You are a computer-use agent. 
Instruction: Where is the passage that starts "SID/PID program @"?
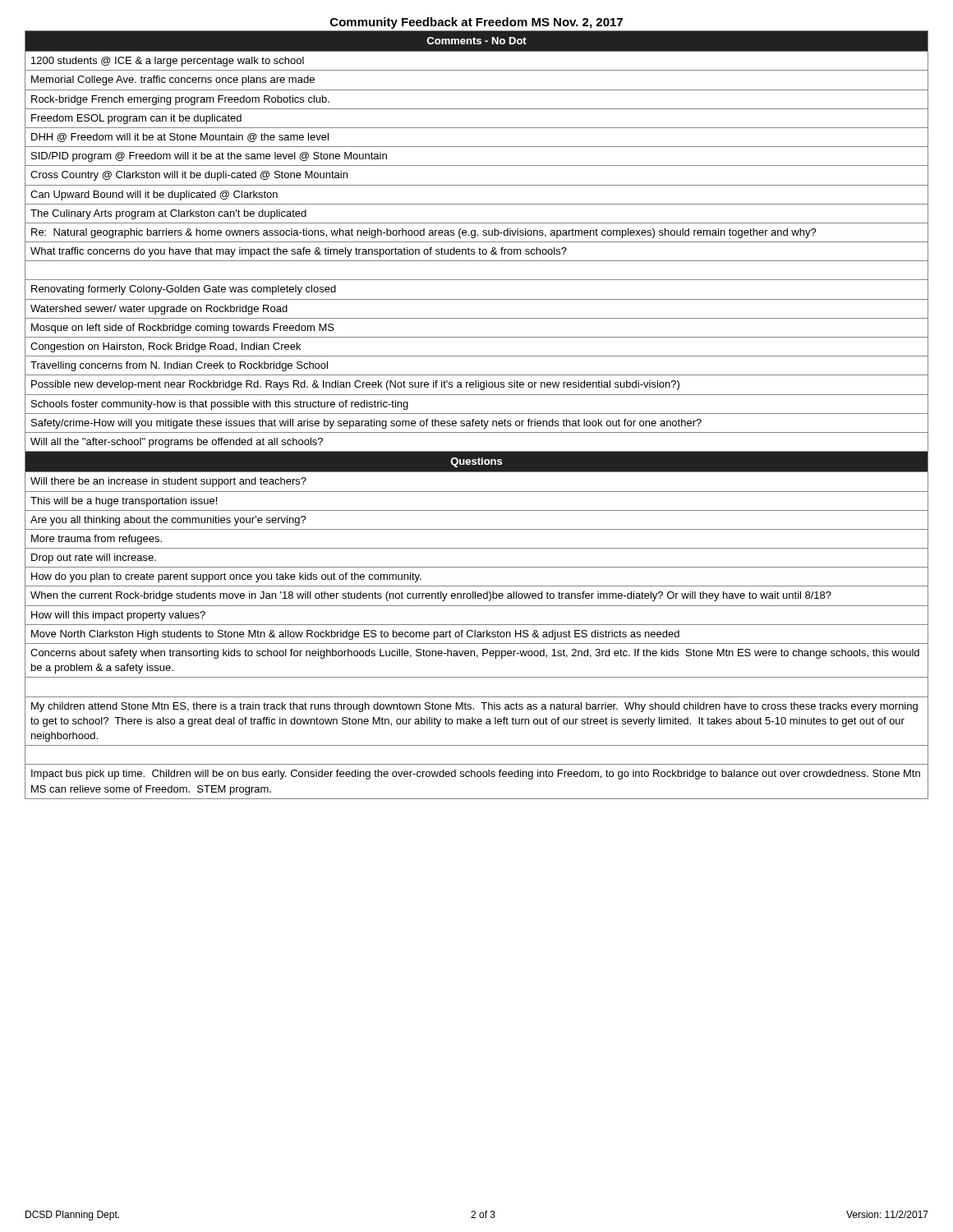coord(209,156)
